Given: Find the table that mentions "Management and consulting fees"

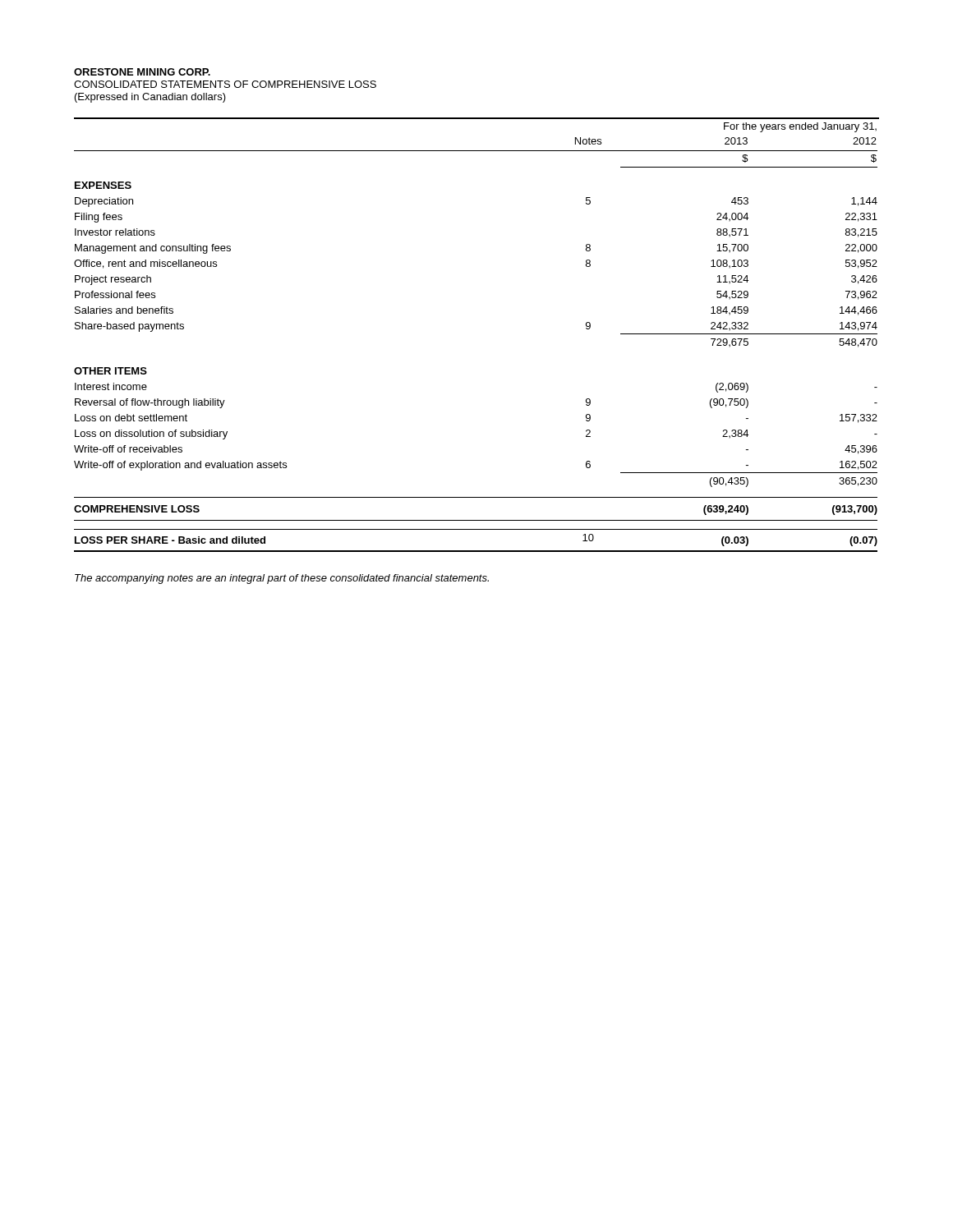Looking at the screenshot, I should tap(476, 334).
